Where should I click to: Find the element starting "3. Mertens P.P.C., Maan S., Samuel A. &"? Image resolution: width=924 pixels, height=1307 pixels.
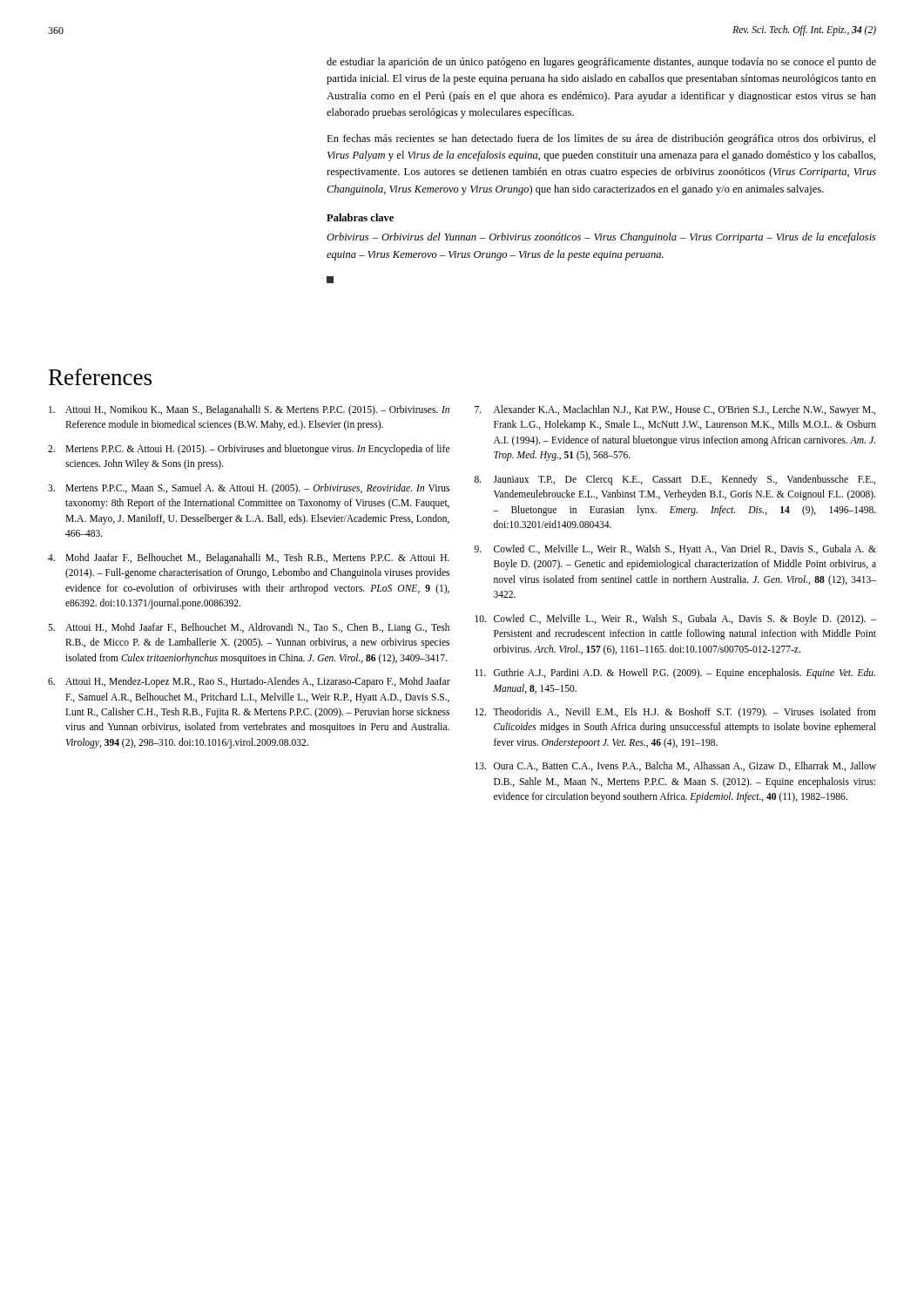pos(249,511)
